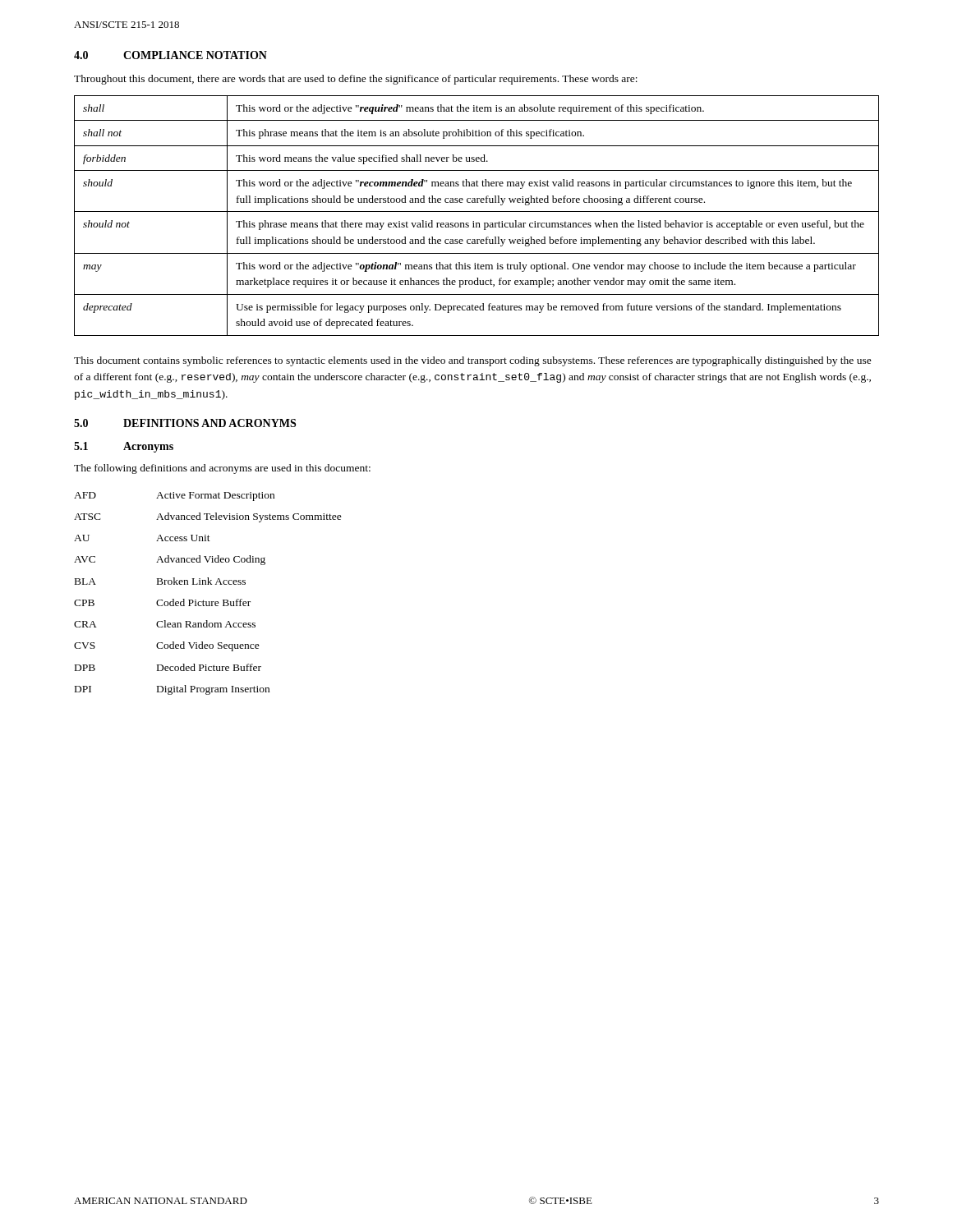This screenshot has width=953, height=1232.
Task: Locate the section header that reads "5.0DEFINITIONS AND ACRONYMS"
Action: pyautogui.click(x=185, y=424)
